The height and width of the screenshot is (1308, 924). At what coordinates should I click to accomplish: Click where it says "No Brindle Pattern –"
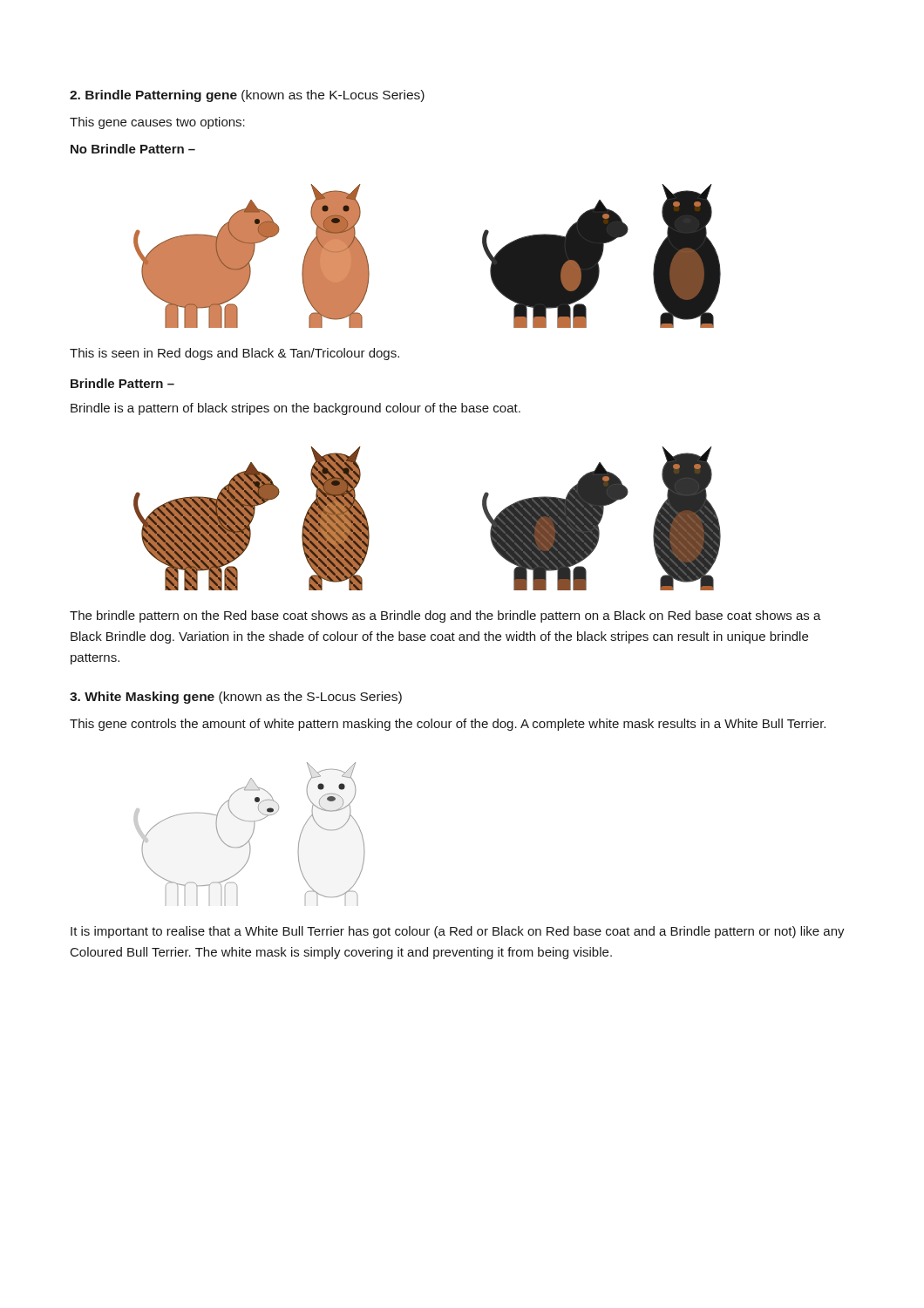[x=133, y=149]
